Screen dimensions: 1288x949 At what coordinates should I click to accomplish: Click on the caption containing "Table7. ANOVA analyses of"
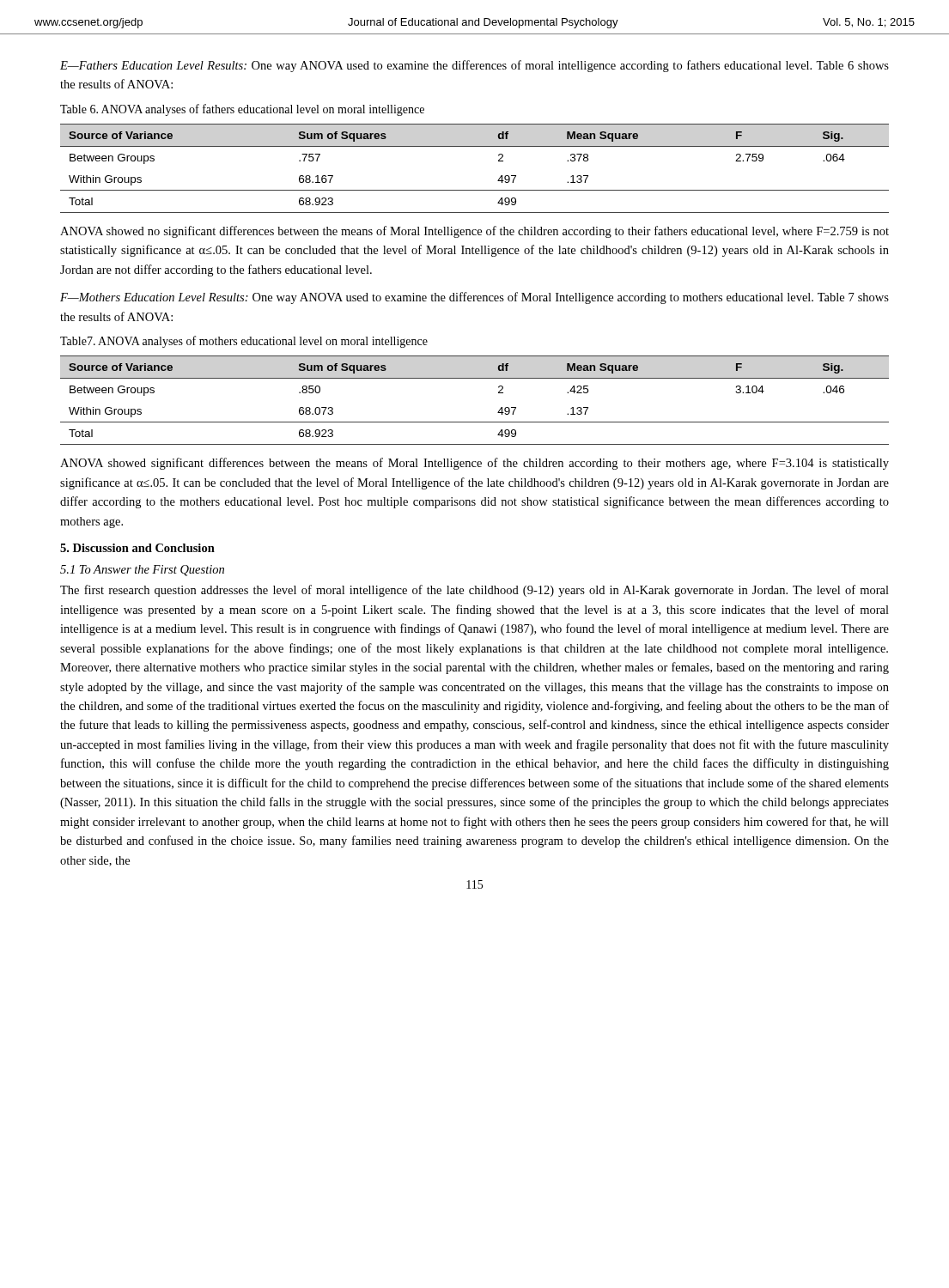[x=244, y=342]
